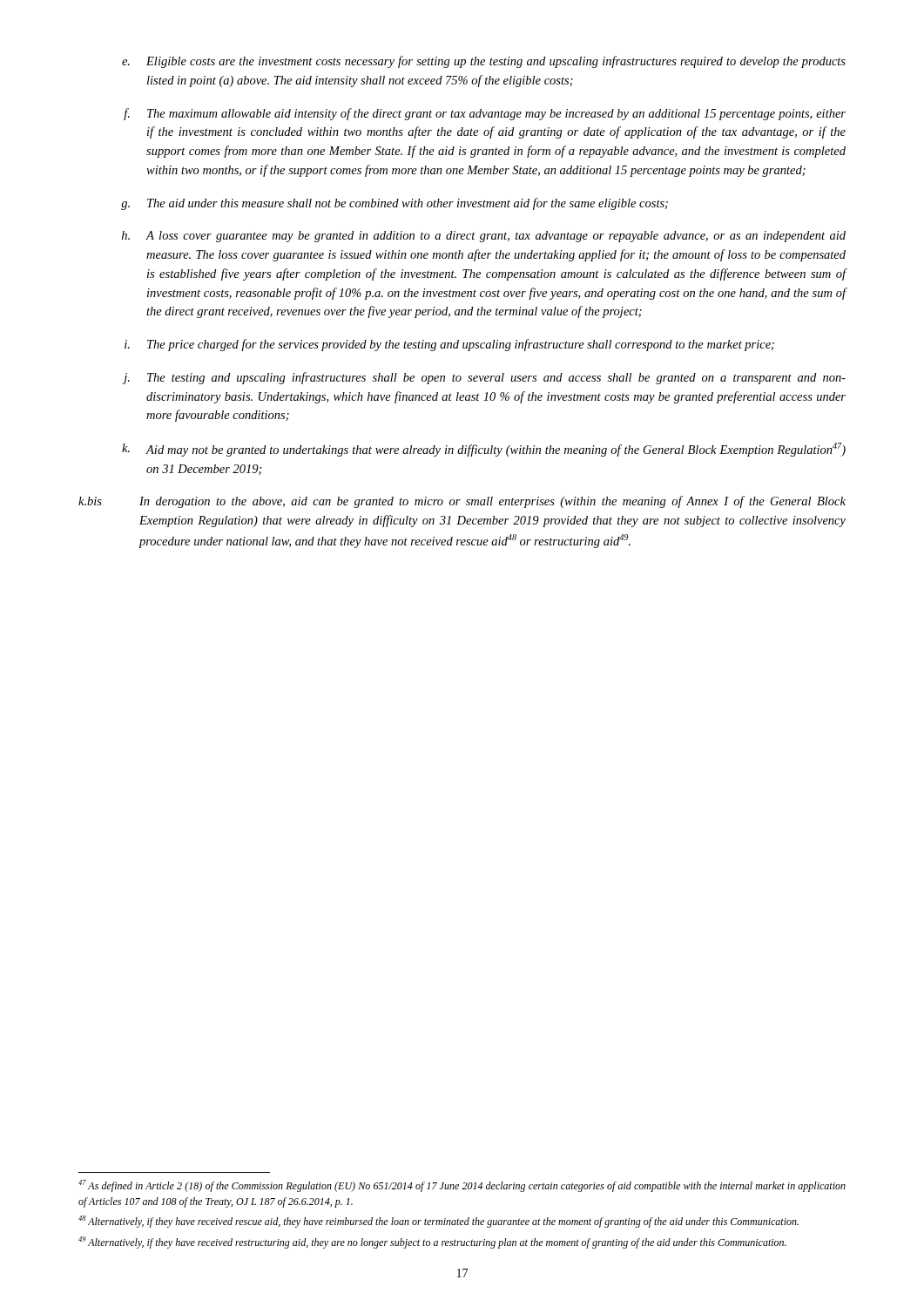924x1307 pixels.
Task: Find the element starting "48 Alternatively, if they"
Action: [439, 1221]
